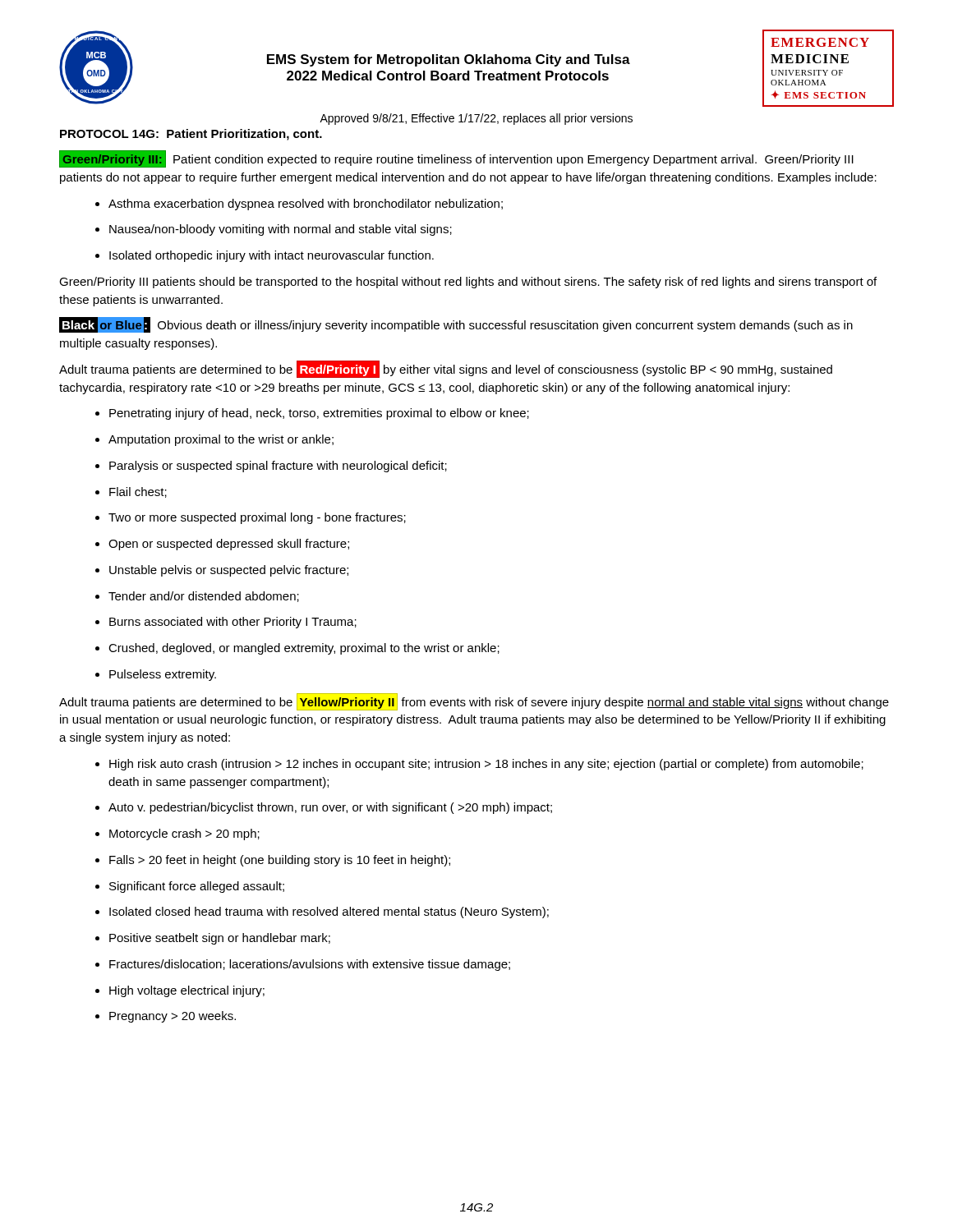The width and height of the screenshot is (953, 1232).
Task: Find the text starting "Significant force alleged assault;"
Action: [x=190, y=887]
